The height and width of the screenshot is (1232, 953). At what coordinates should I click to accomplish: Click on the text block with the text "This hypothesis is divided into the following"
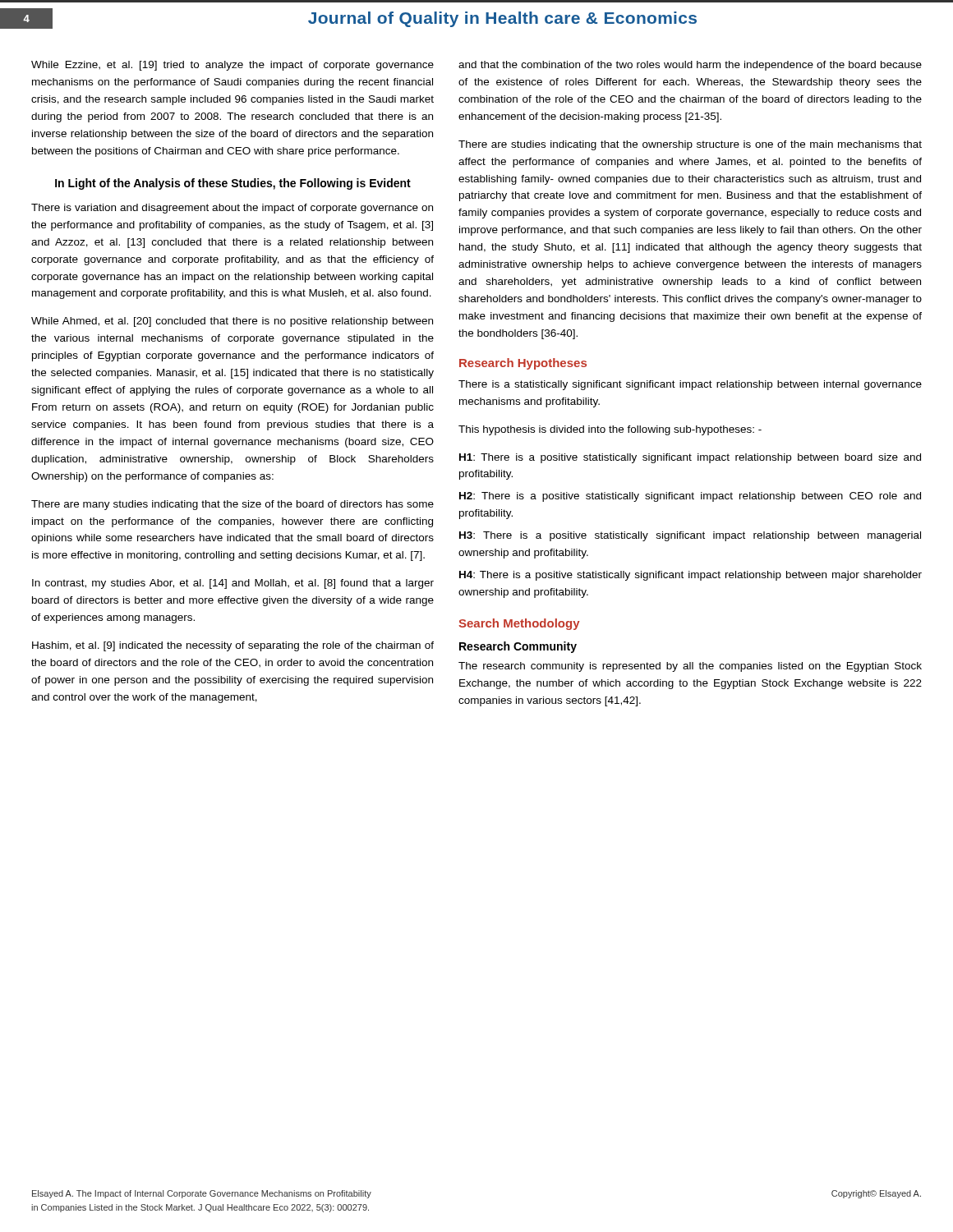click(690, 430)
